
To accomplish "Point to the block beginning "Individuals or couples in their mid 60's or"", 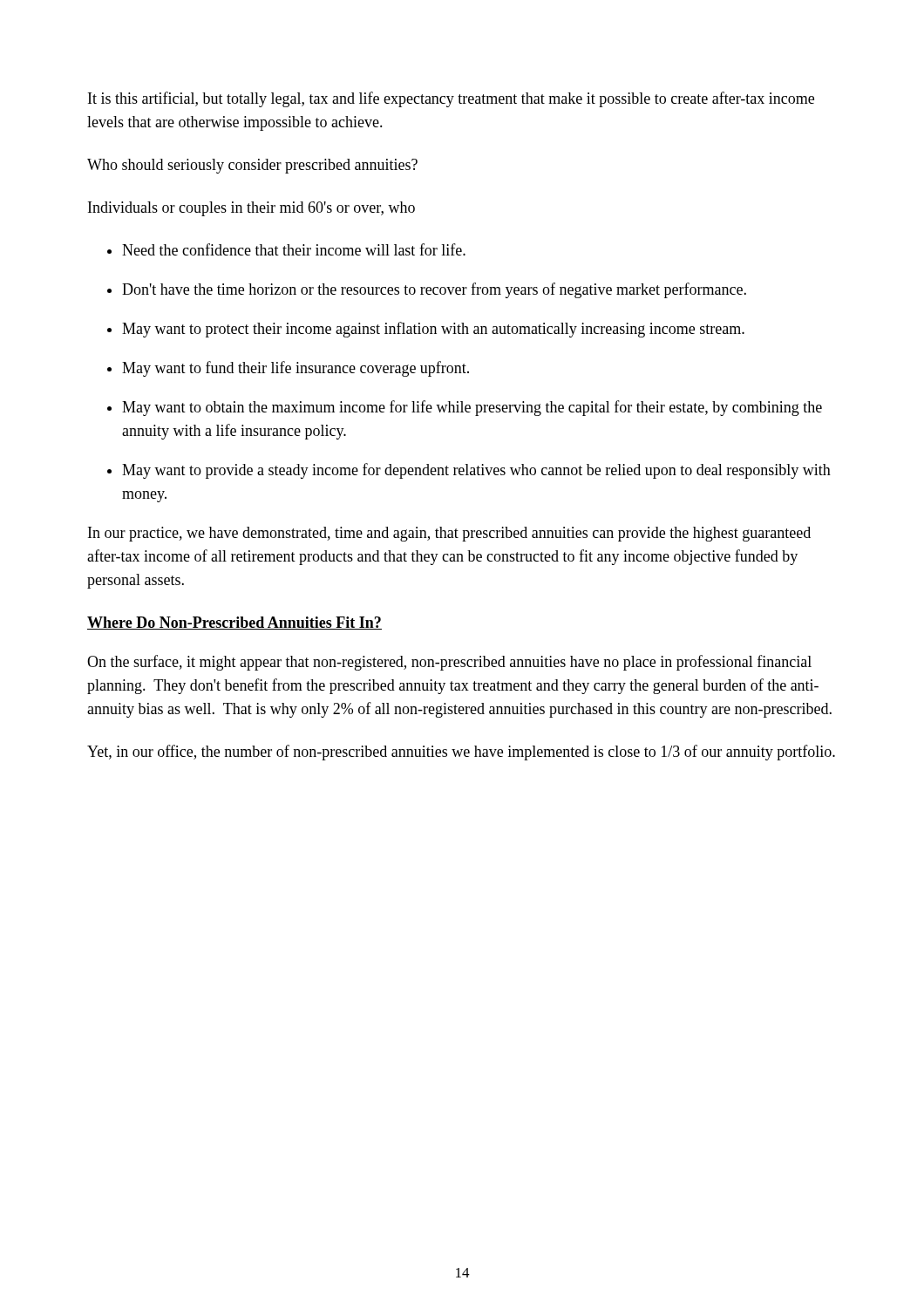I will 251,208.
